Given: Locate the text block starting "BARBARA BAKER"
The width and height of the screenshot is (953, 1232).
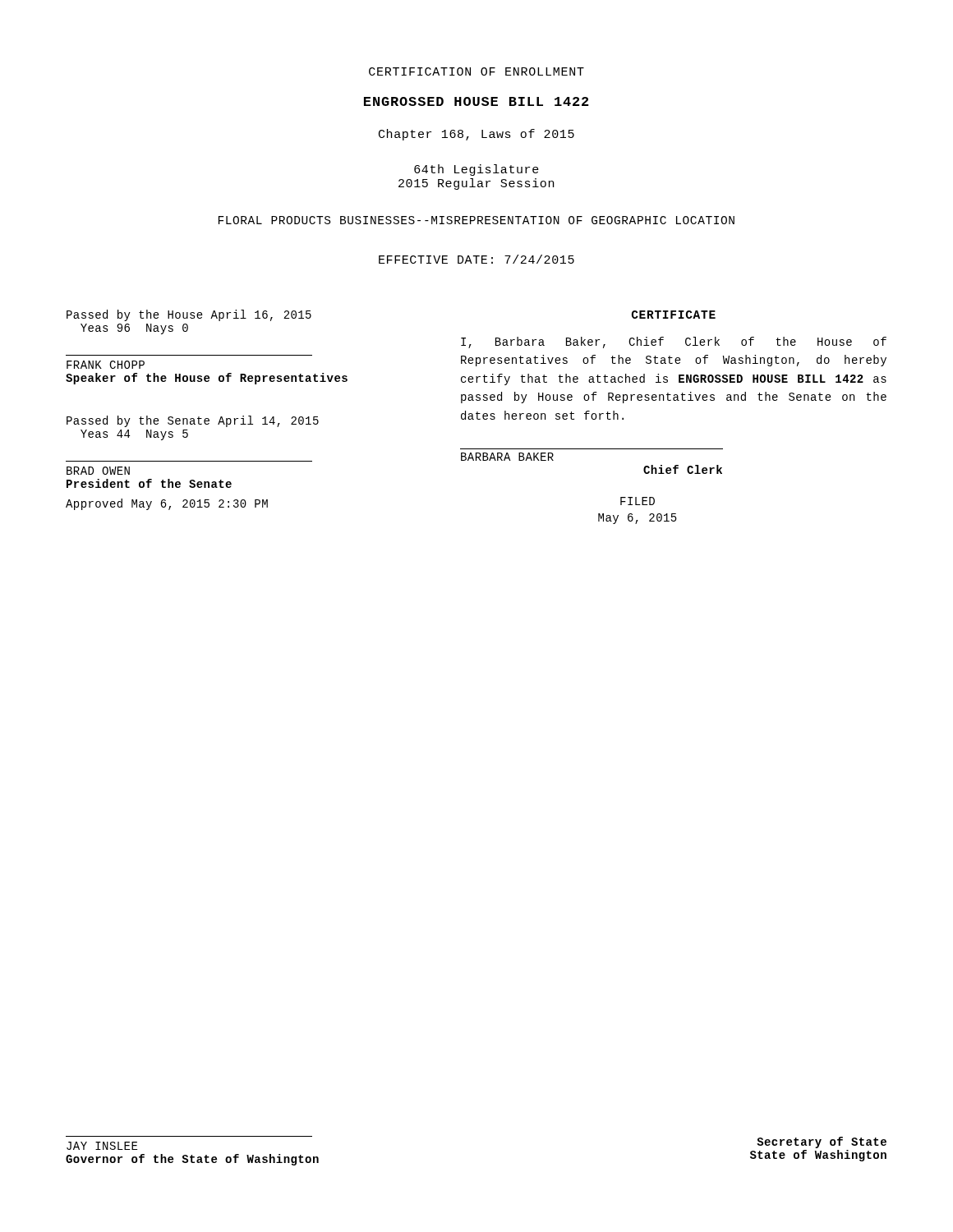Looking at the screenshot, I should click(507, 457).
